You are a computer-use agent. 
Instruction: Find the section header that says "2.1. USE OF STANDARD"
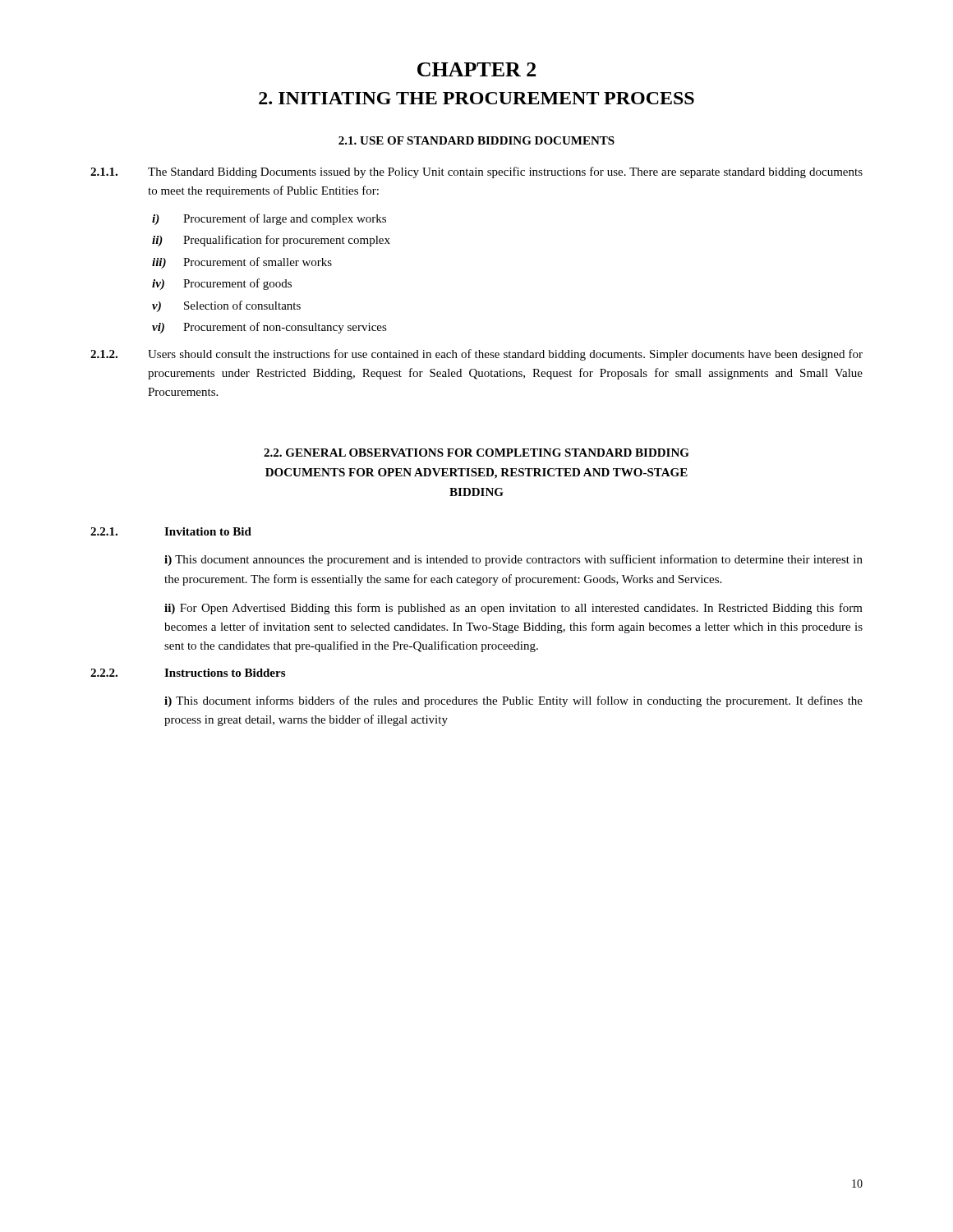[476, 140]
